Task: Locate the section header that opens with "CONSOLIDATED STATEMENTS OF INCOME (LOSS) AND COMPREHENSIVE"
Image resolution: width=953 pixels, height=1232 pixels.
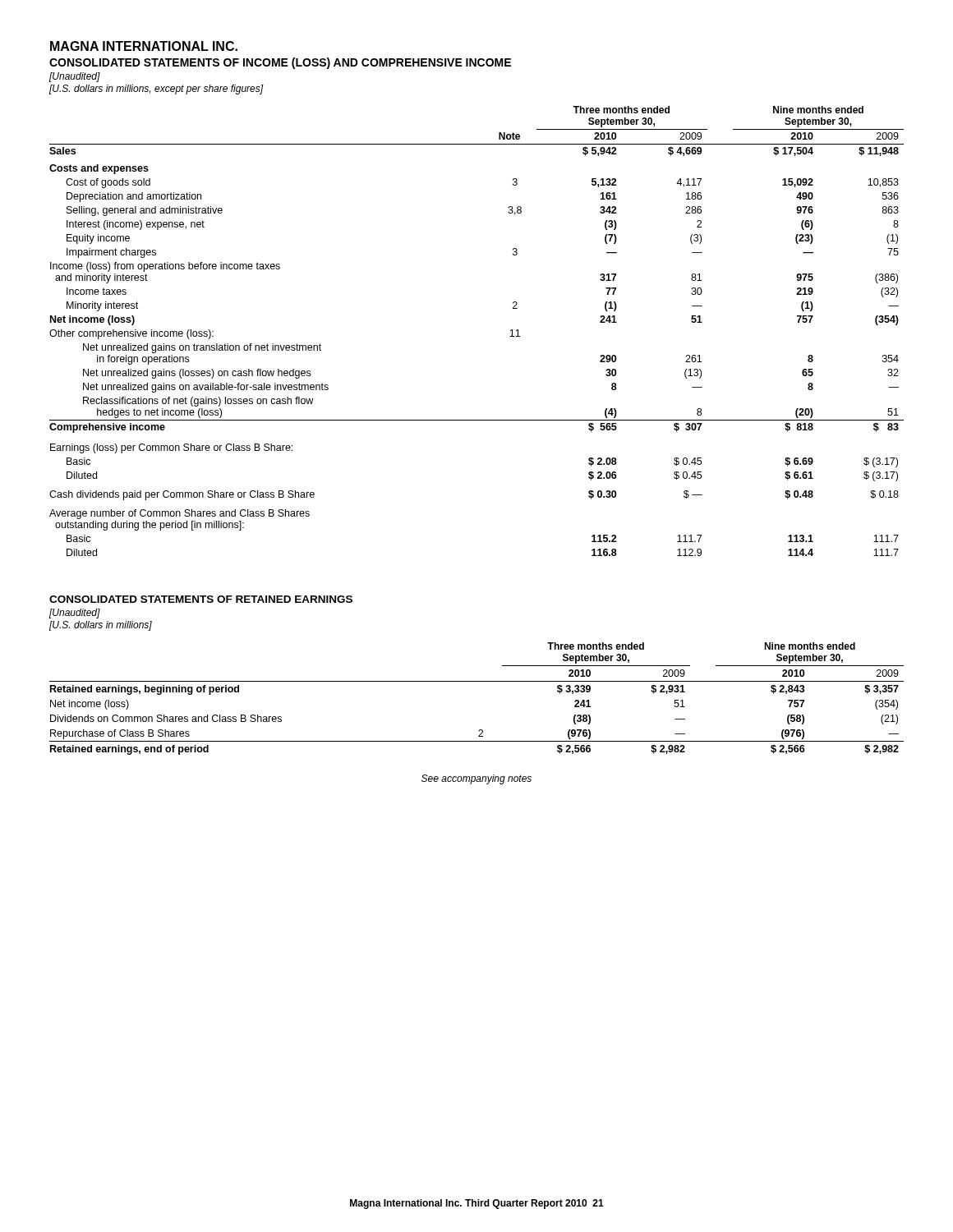Action: point(280,62)
